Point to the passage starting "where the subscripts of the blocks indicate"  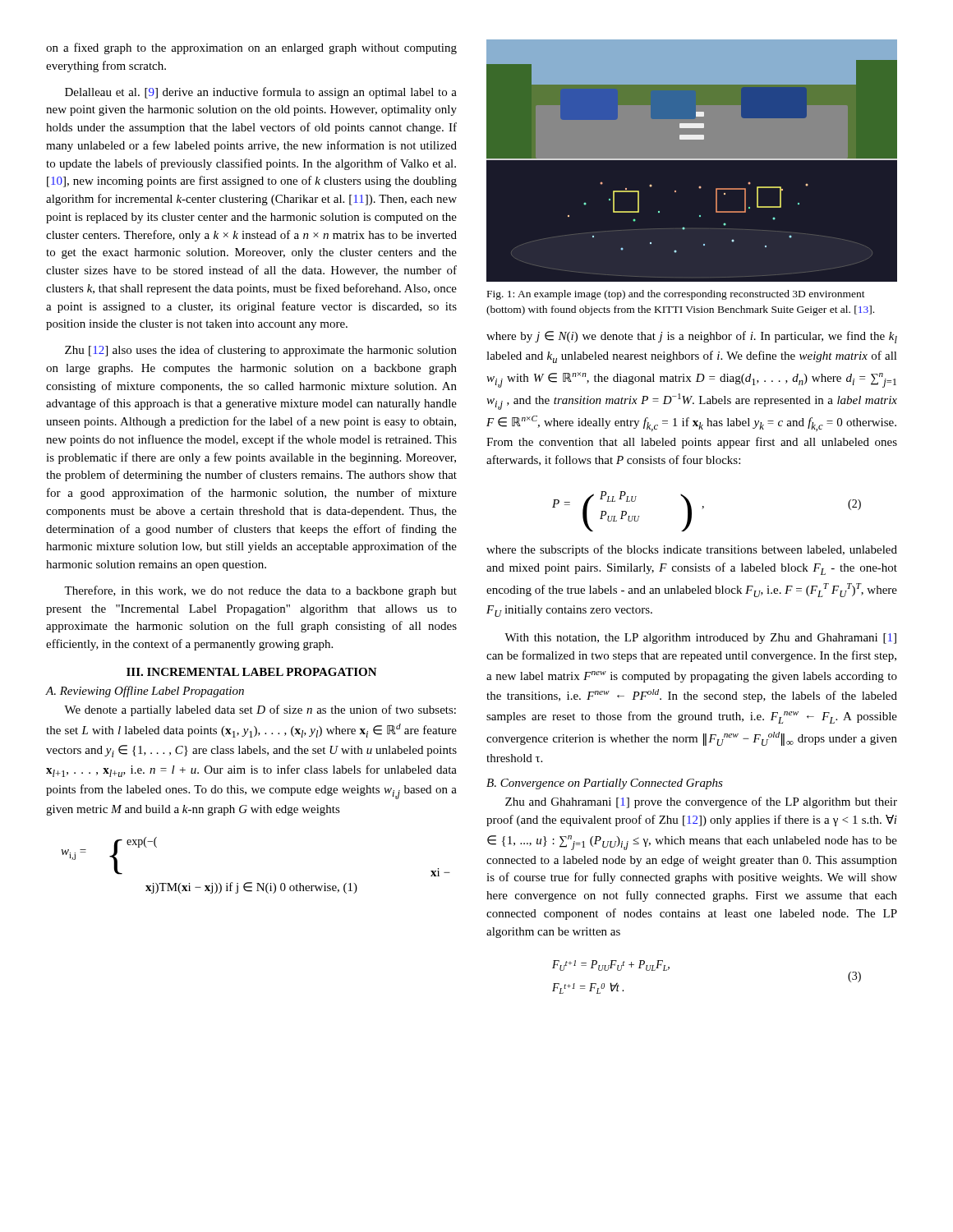(x=692, y=655)
